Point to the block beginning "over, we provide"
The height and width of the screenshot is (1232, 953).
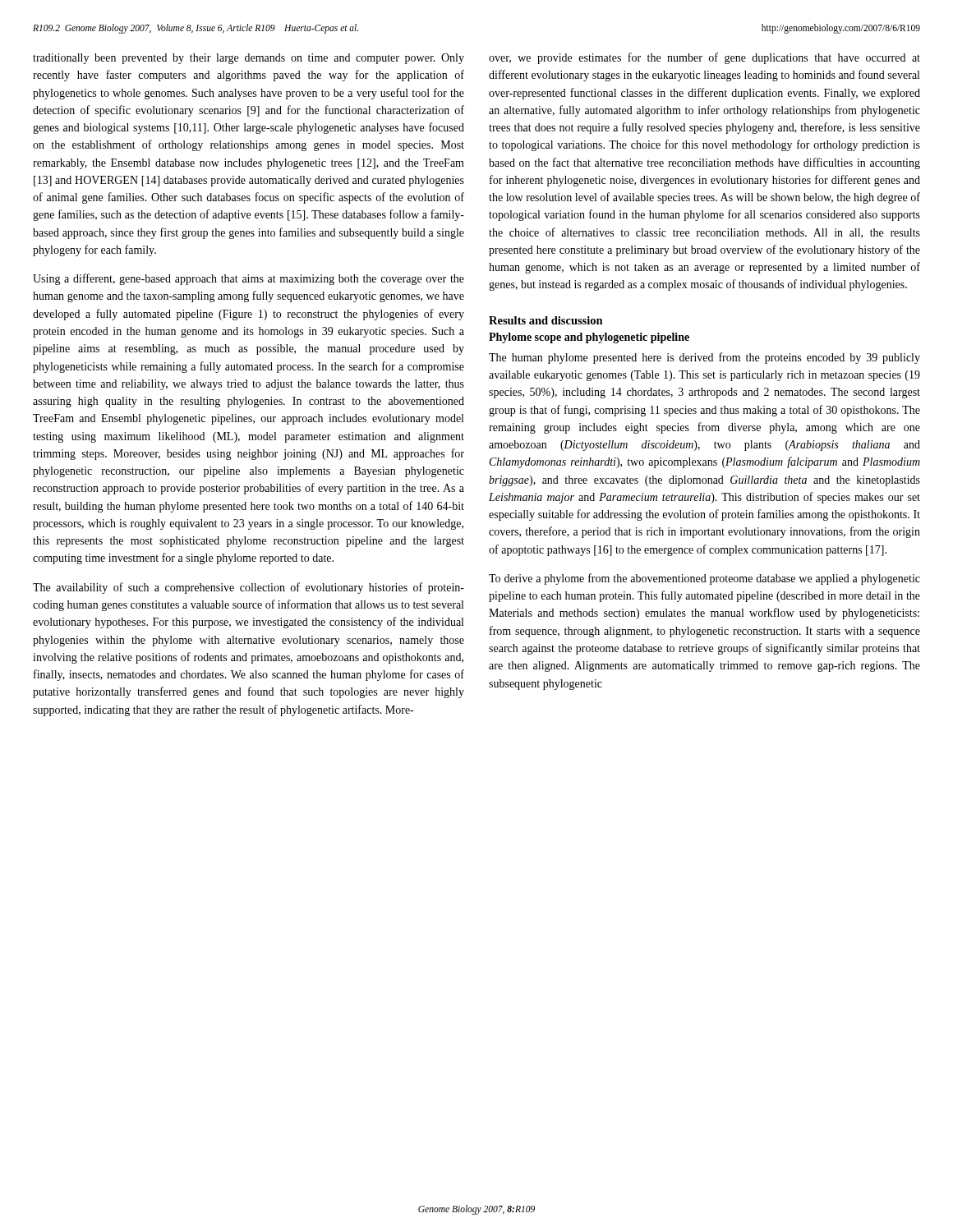pos(704,171)
